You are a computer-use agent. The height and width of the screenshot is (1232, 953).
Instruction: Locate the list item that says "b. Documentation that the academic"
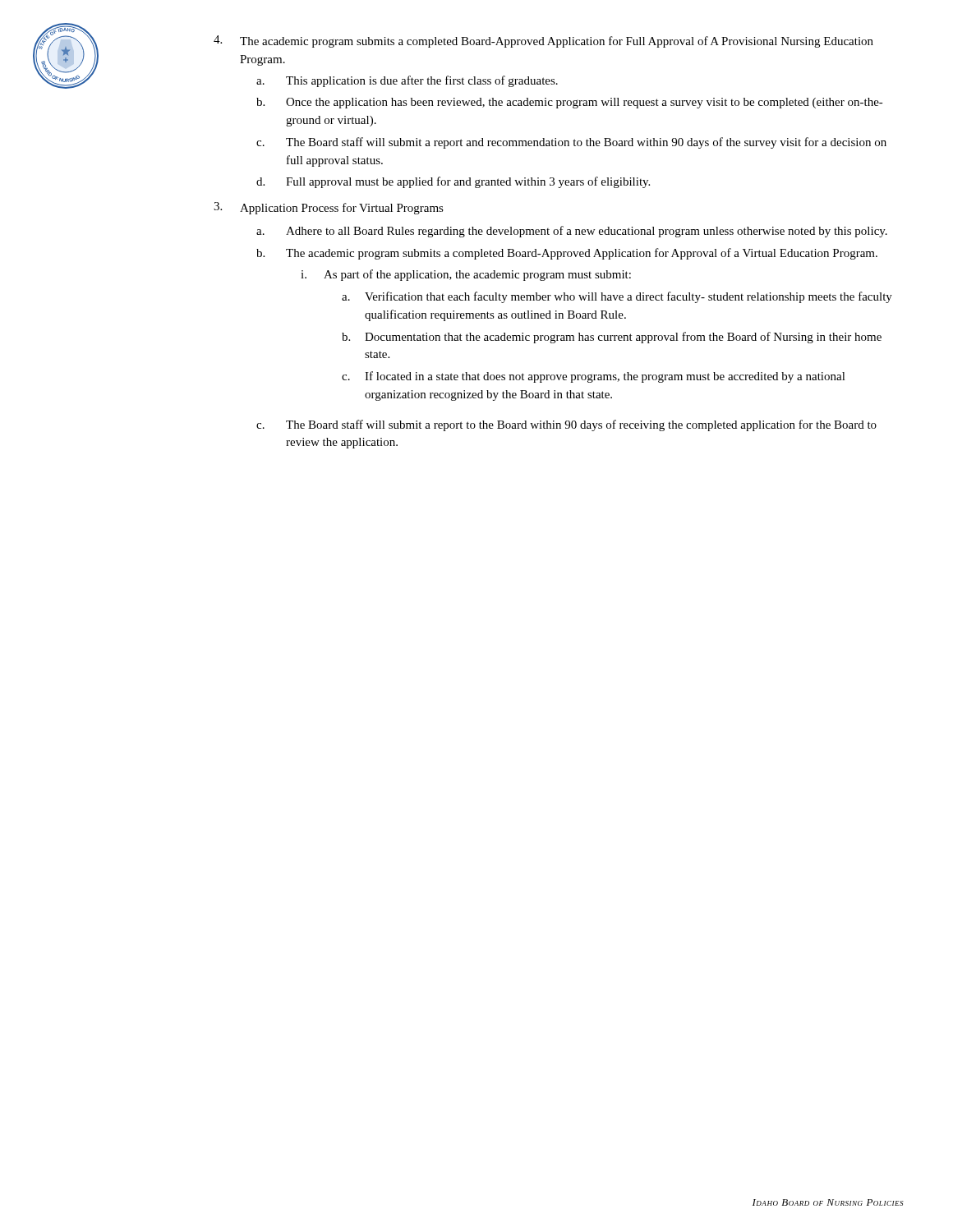[623, 346]
